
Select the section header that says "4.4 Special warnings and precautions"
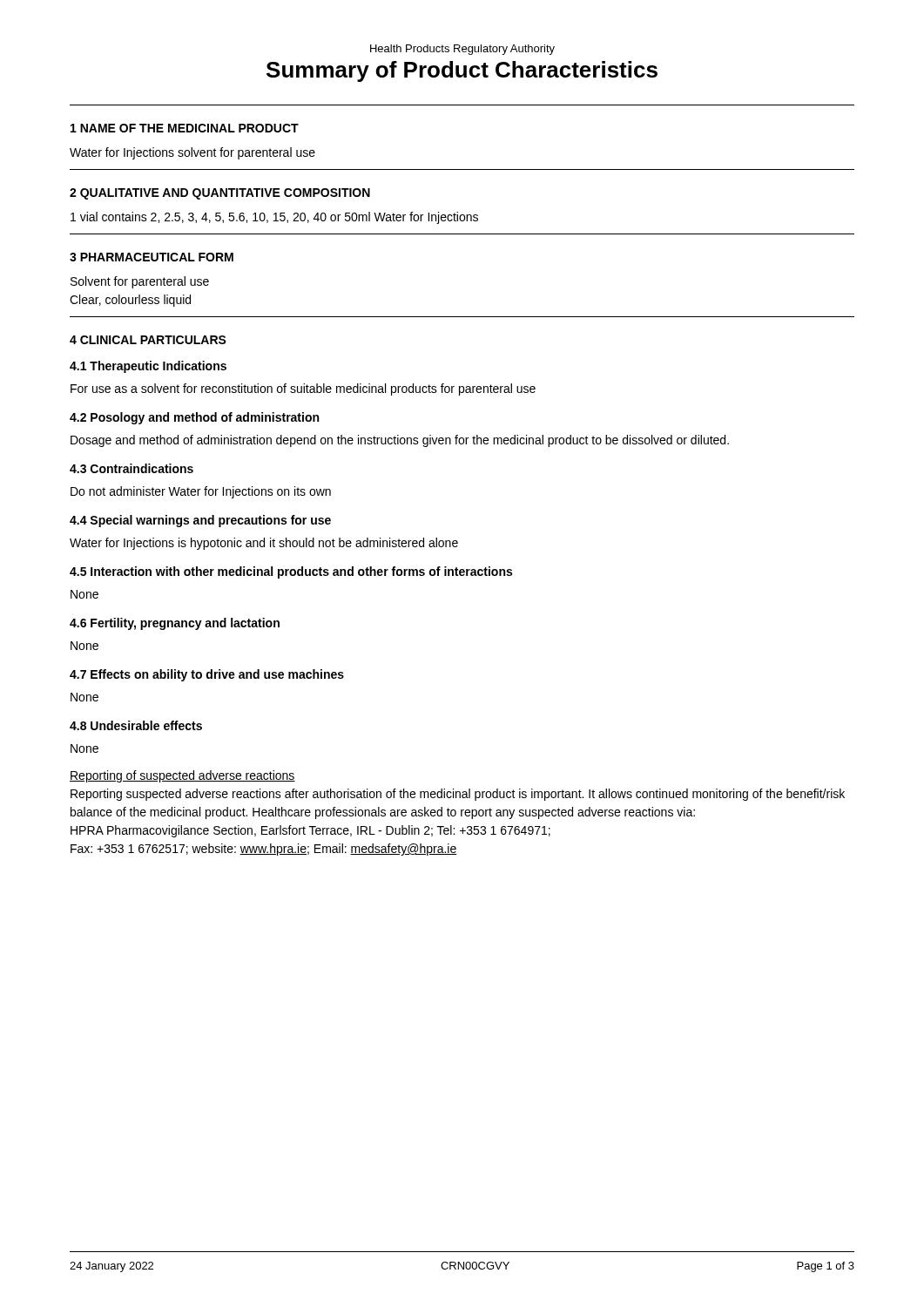click(x=200, y=520)
